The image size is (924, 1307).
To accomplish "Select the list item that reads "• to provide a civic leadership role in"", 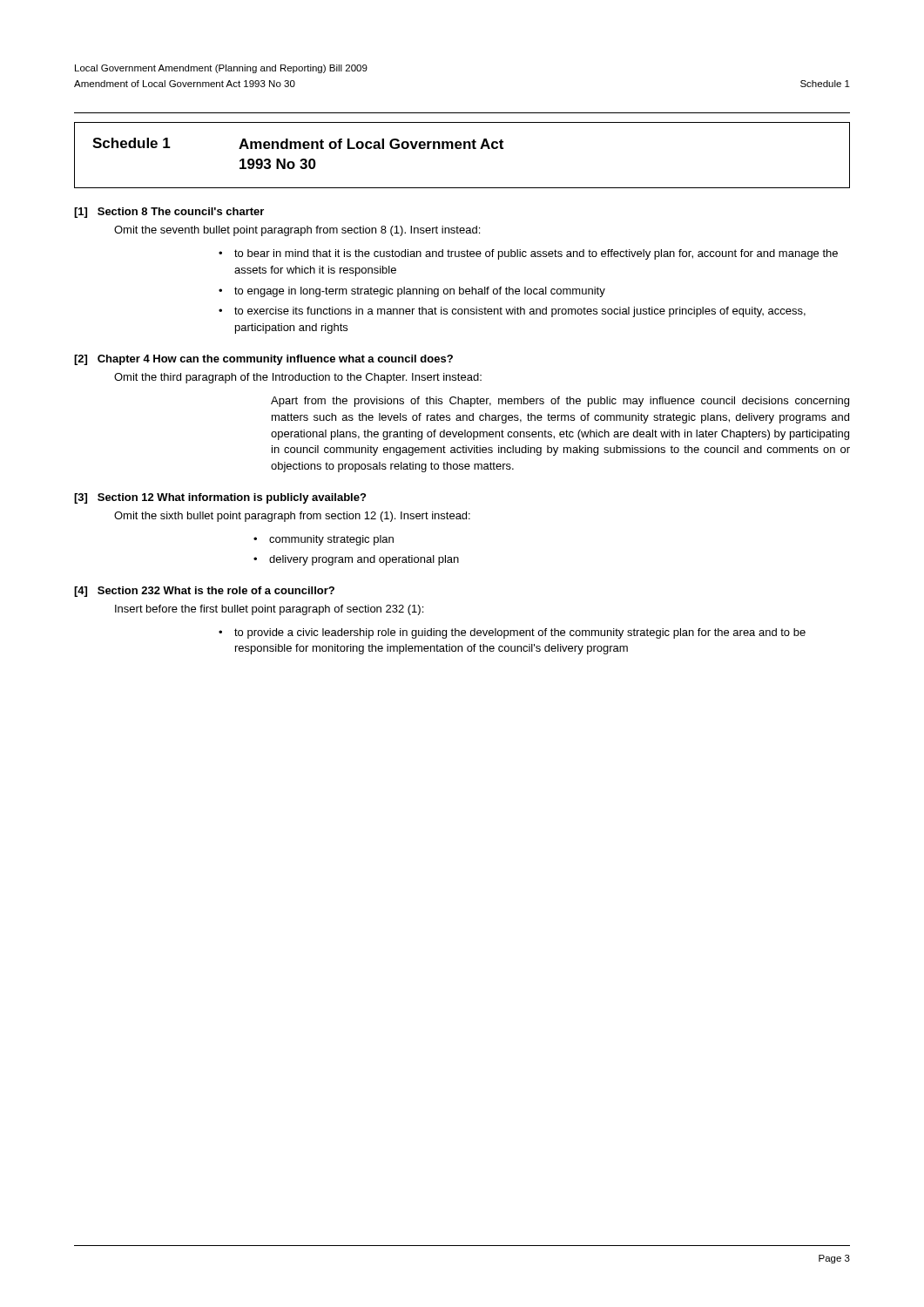I will click(534, 641).
